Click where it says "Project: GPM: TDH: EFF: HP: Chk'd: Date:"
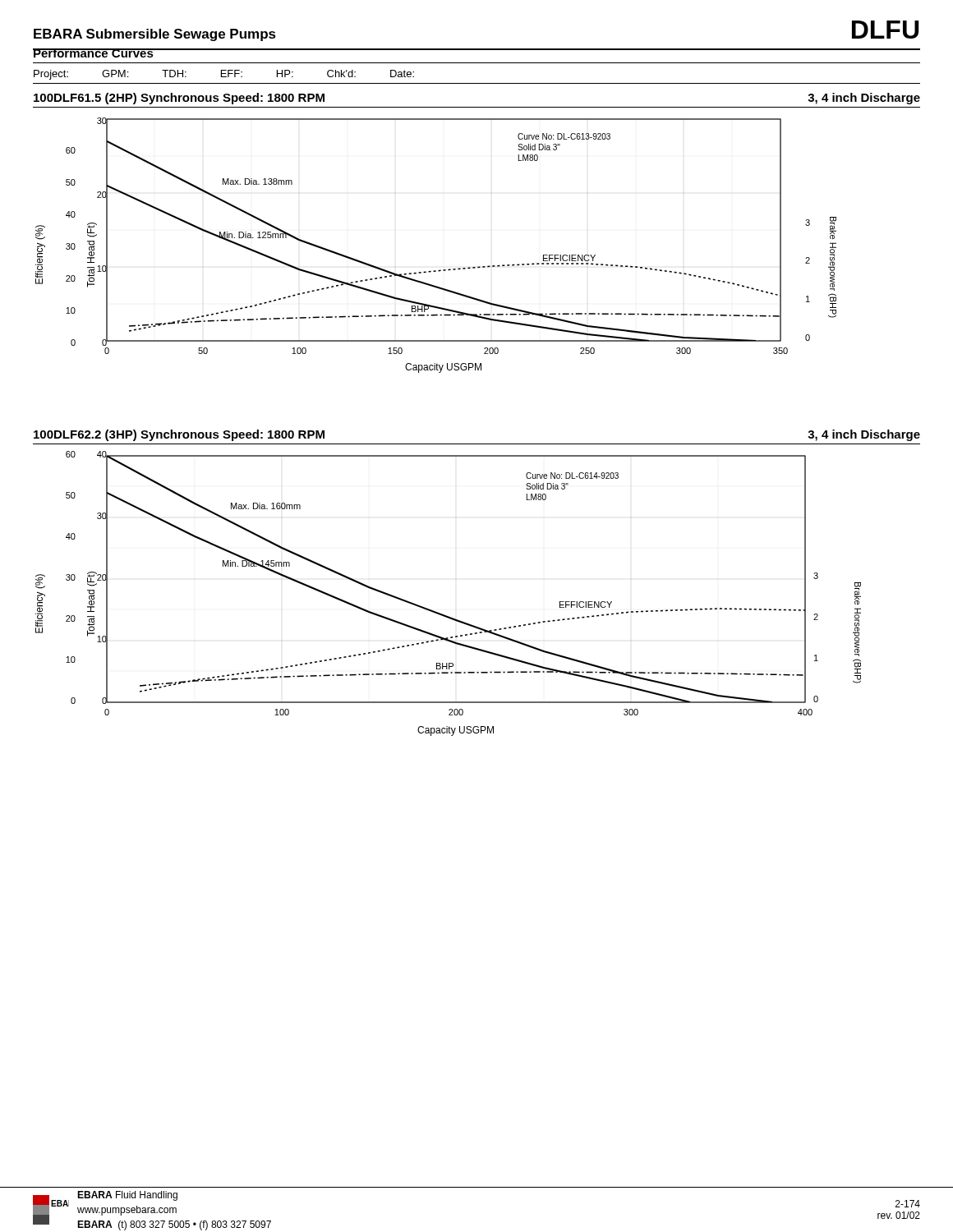Screen dimensions: 1232x953 224,74
